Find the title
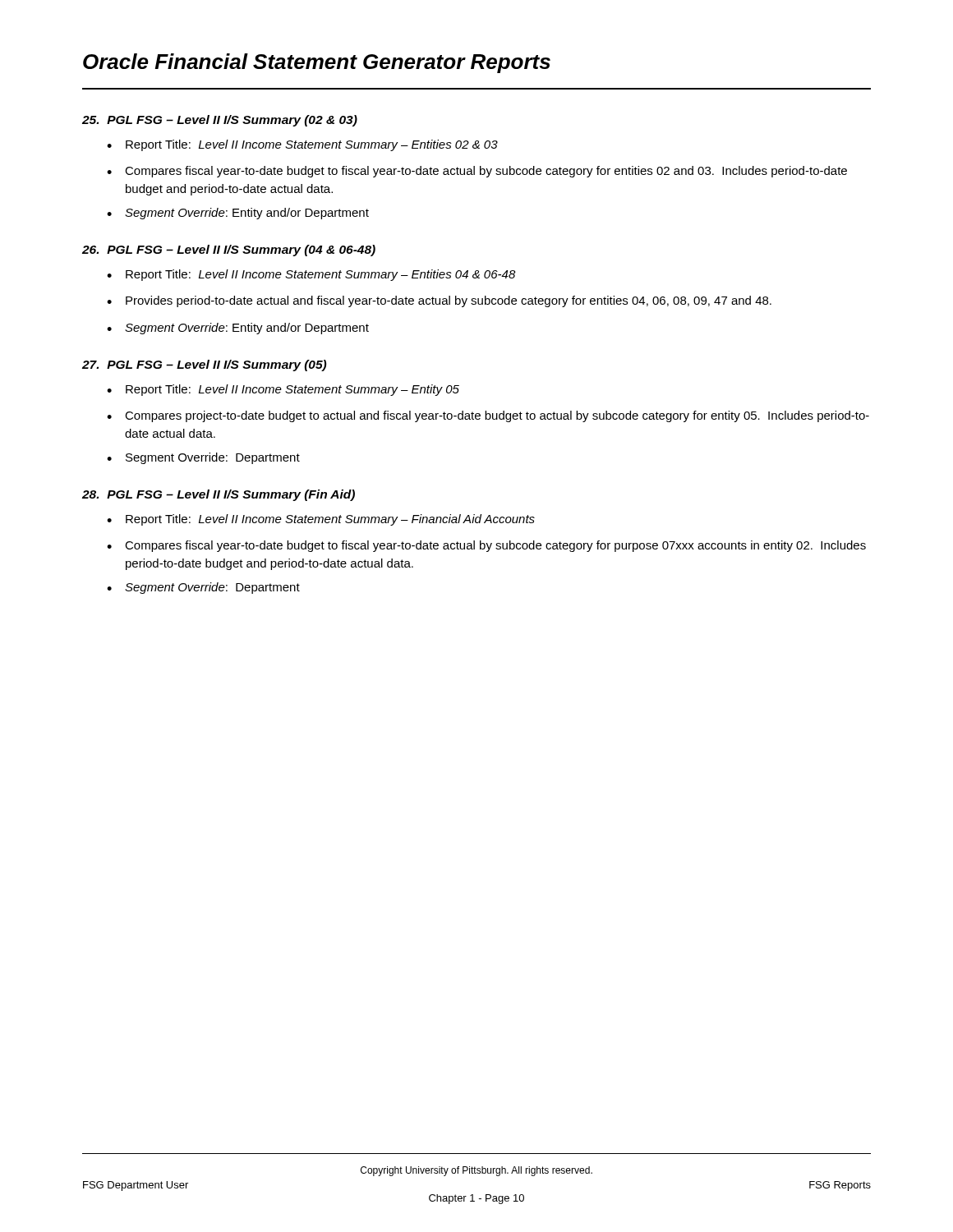Viewport: 953px width, 1232px height. coord(317,62)
